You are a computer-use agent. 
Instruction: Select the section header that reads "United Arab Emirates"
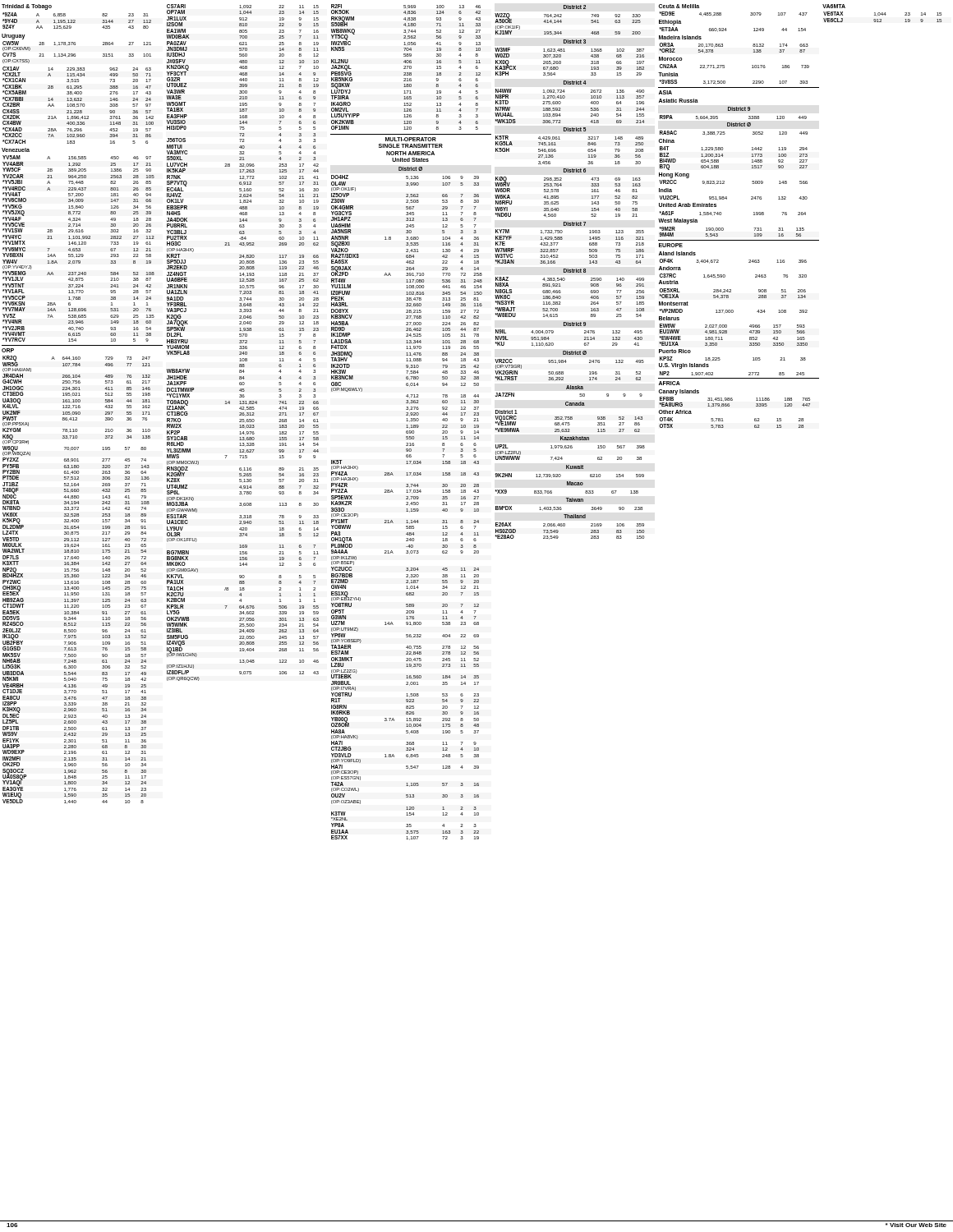click(688, 205)
